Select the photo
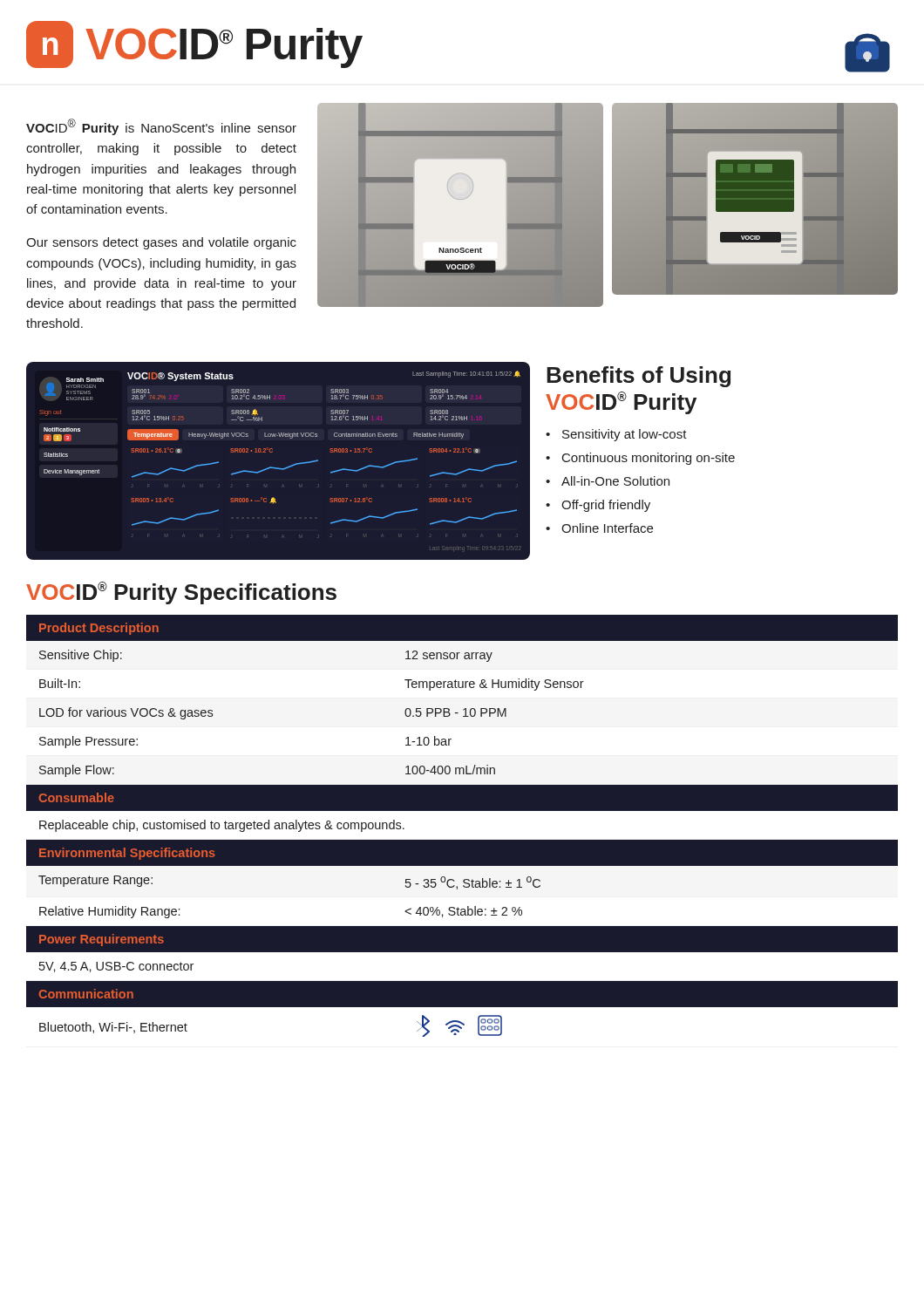 pyautogui.click(x=608, y=224)
